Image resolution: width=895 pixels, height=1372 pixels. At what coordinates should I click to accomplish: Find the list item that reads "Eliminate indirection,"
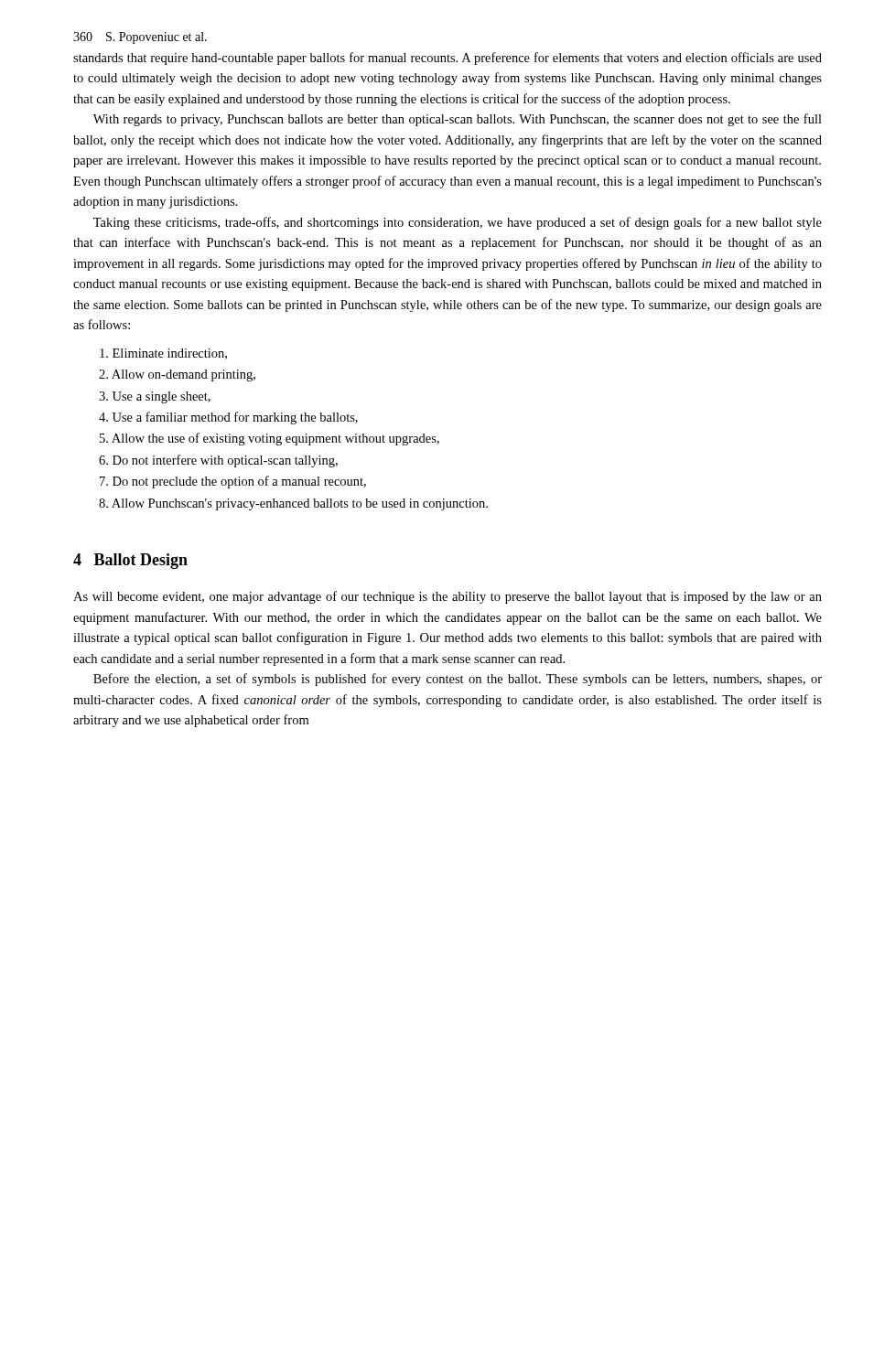[163, 354]
